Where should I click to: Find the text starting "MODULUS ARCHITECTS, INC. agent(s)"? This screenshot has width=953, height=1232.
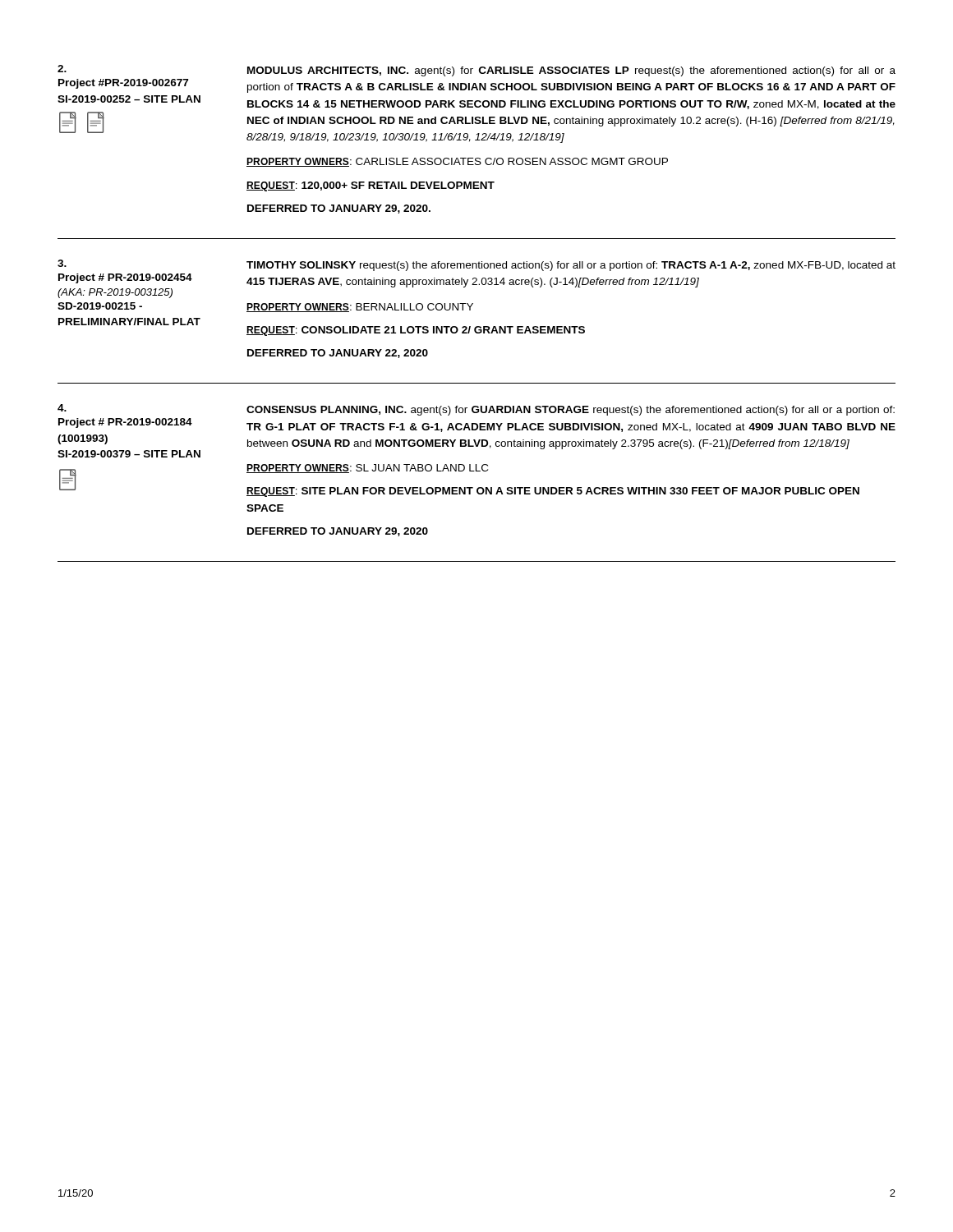[571, 140]
